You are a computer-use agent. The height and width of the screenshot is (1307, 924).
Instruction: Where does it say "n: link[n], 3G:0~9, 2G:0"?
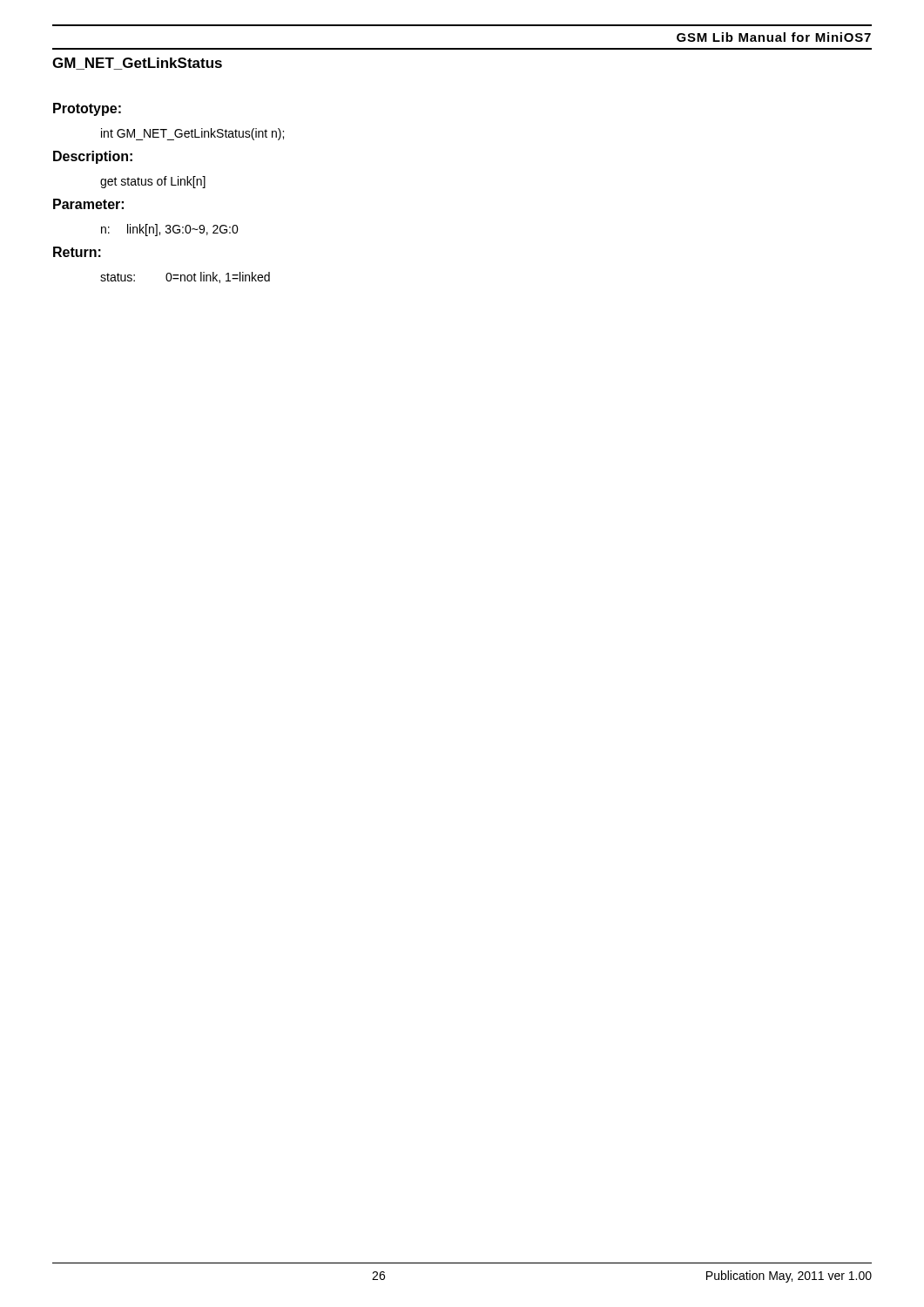tap(169, 229)
